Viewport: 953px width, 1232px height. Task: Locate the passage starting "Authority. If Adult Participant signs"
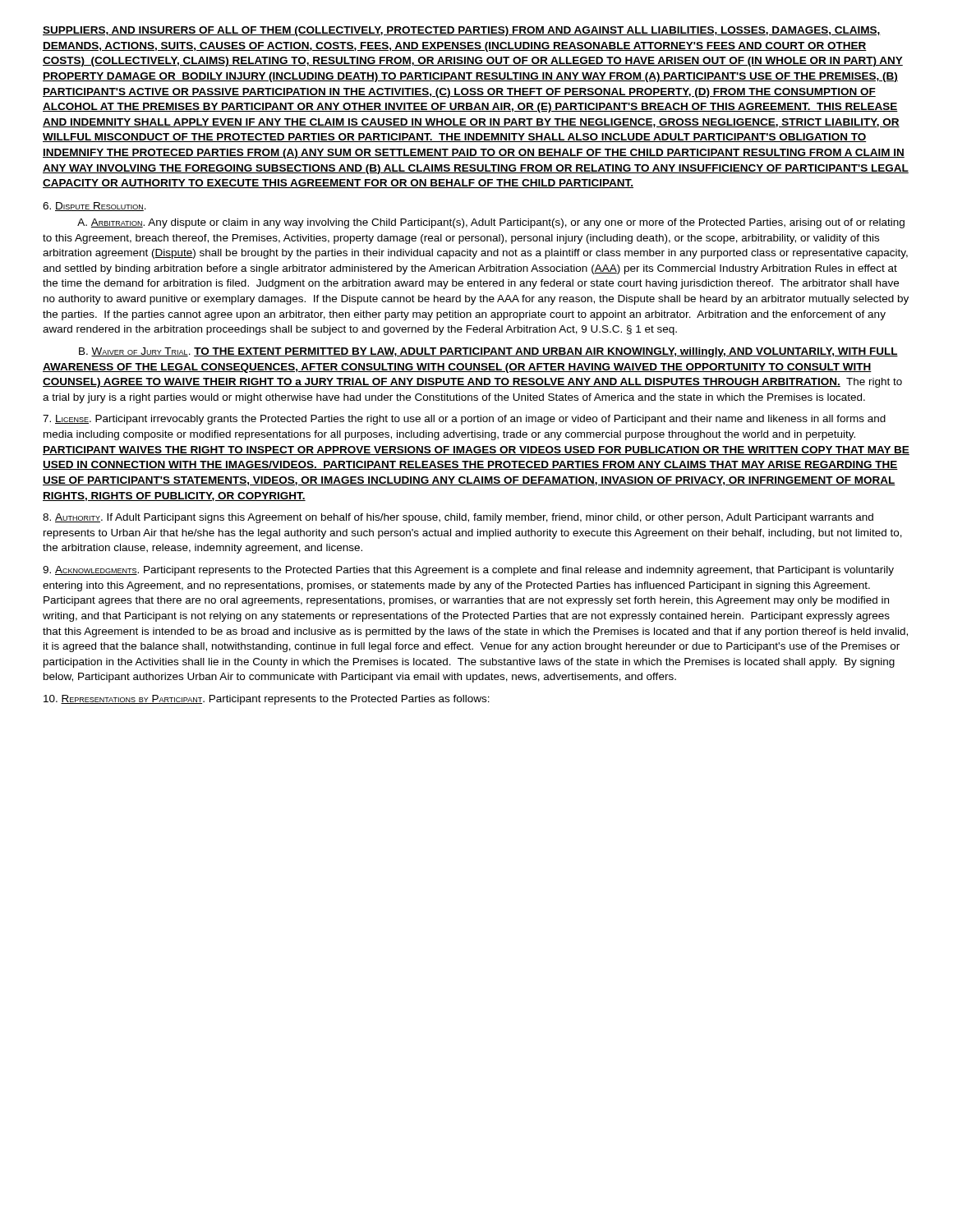476,533
